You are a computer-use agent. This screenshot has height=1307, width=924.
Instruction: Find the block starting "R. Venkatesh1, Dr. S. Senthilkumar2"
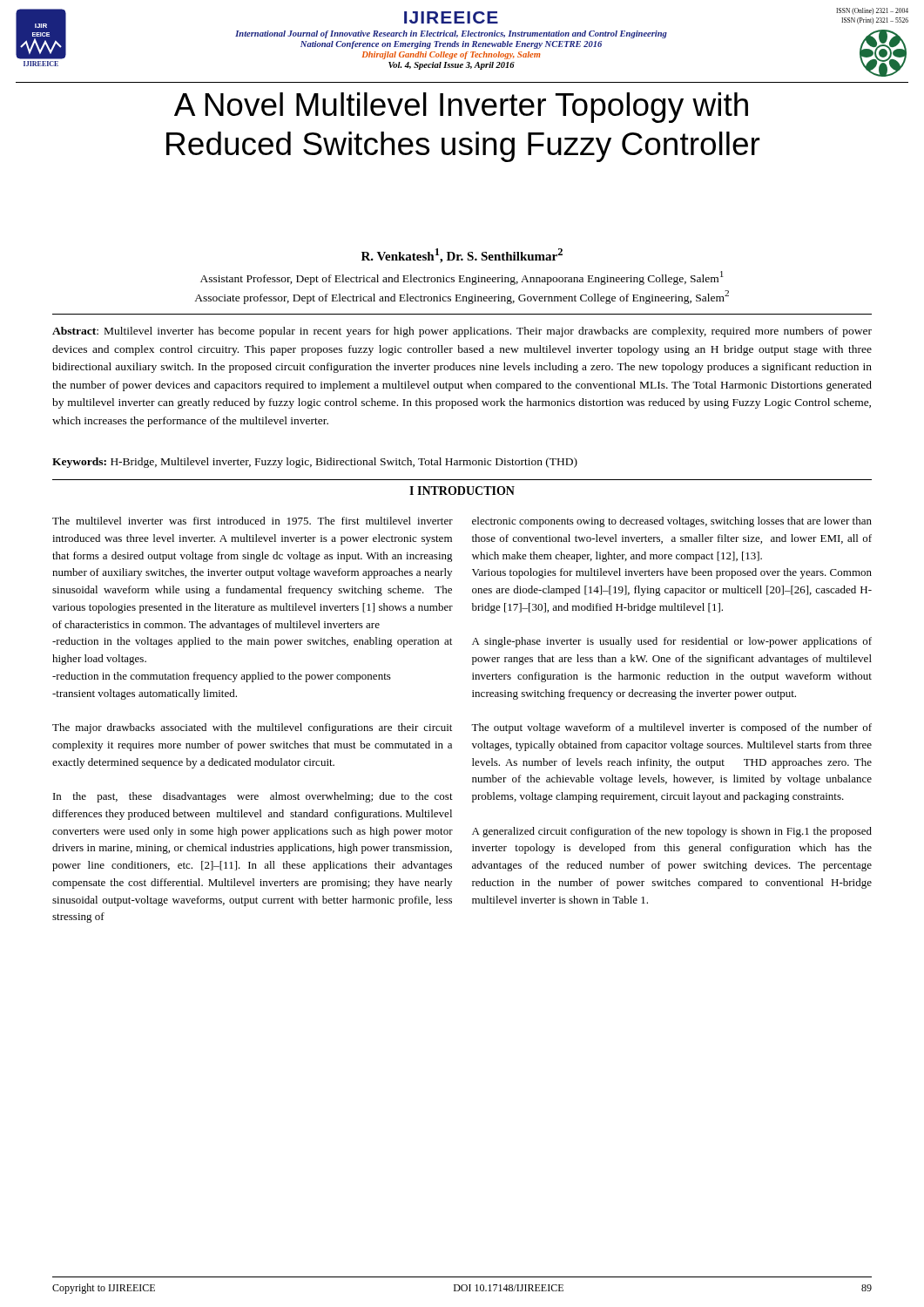[462, 255]
